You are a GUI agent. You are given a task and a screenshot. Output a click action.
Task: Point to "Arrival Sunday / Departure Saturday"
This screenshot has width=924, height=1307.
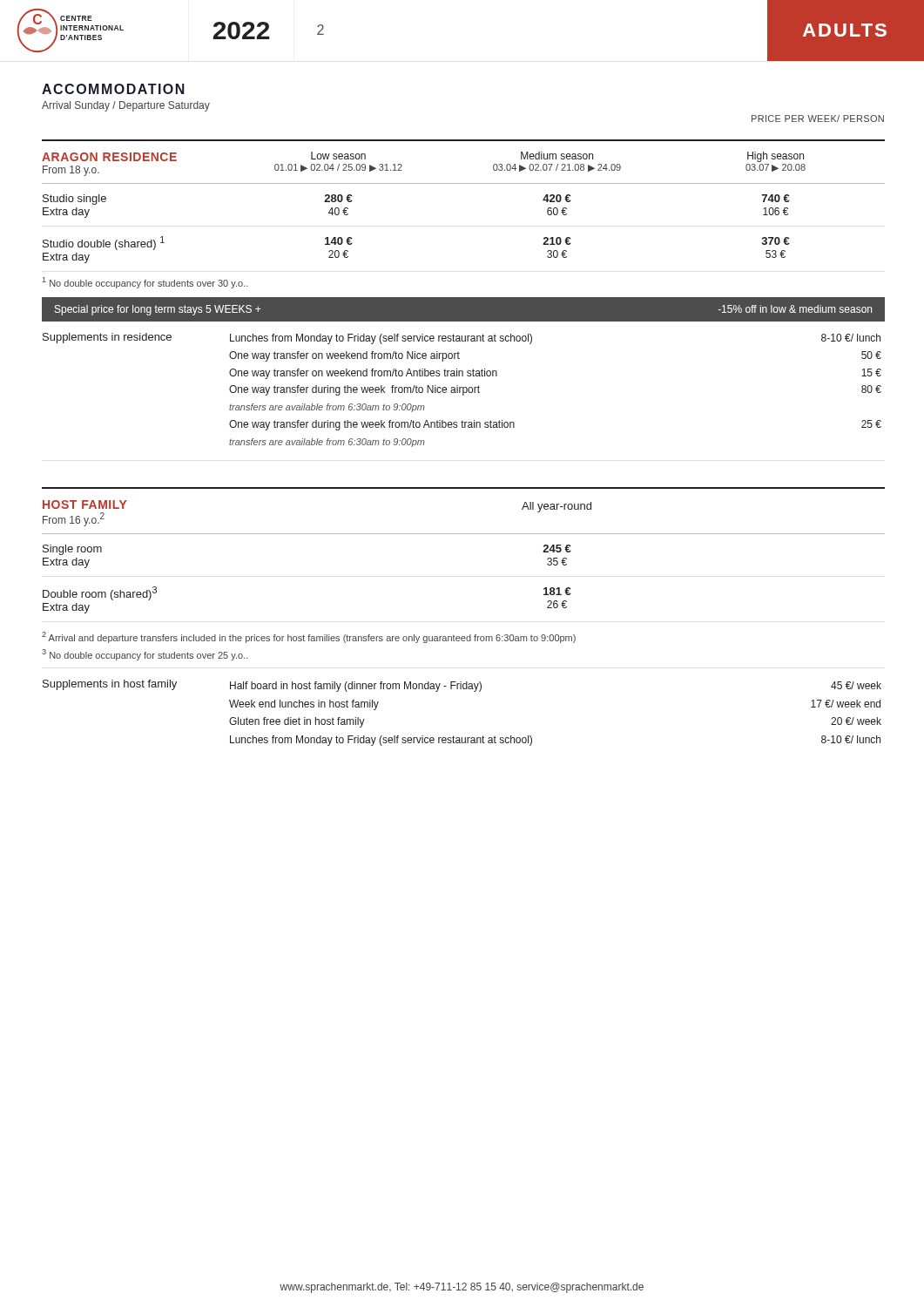click(126, 105)
